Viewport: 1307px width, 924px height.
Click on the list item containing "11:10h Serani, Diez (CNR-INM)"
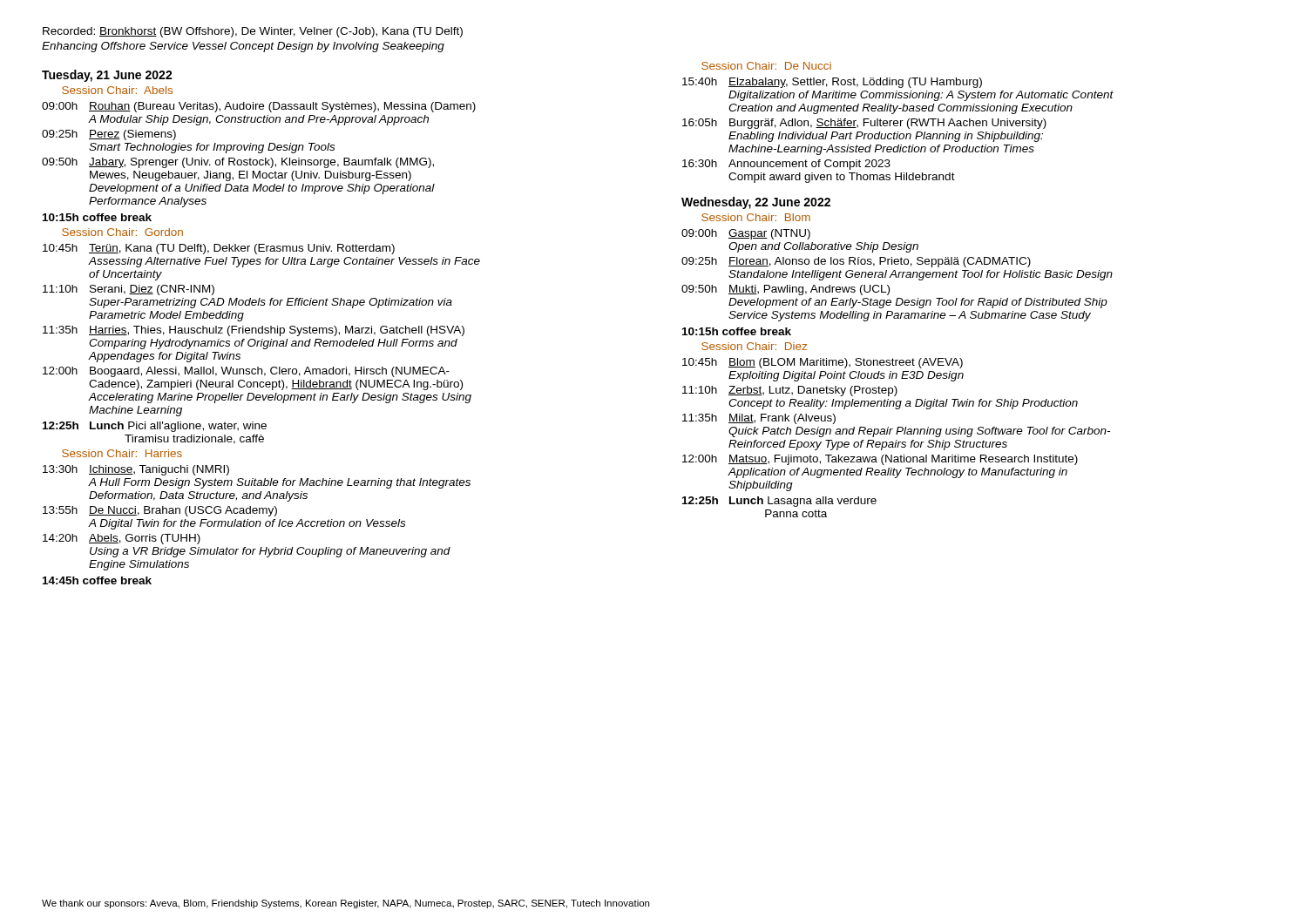pos(338,302)
